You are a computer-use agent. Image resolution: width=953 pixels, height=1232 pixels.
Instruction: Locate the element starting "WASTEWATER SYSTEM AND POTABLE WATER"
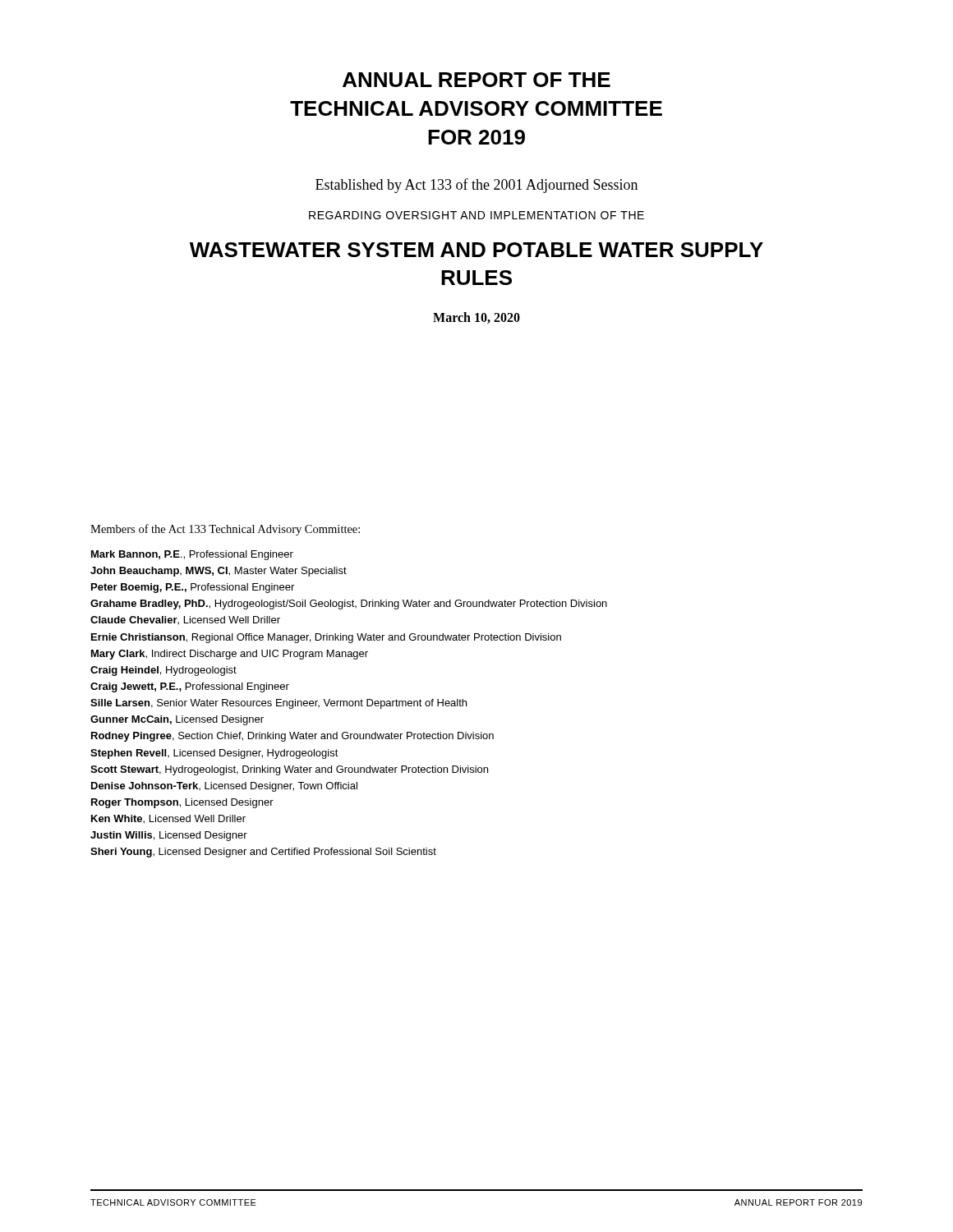(x=476, y=264)
